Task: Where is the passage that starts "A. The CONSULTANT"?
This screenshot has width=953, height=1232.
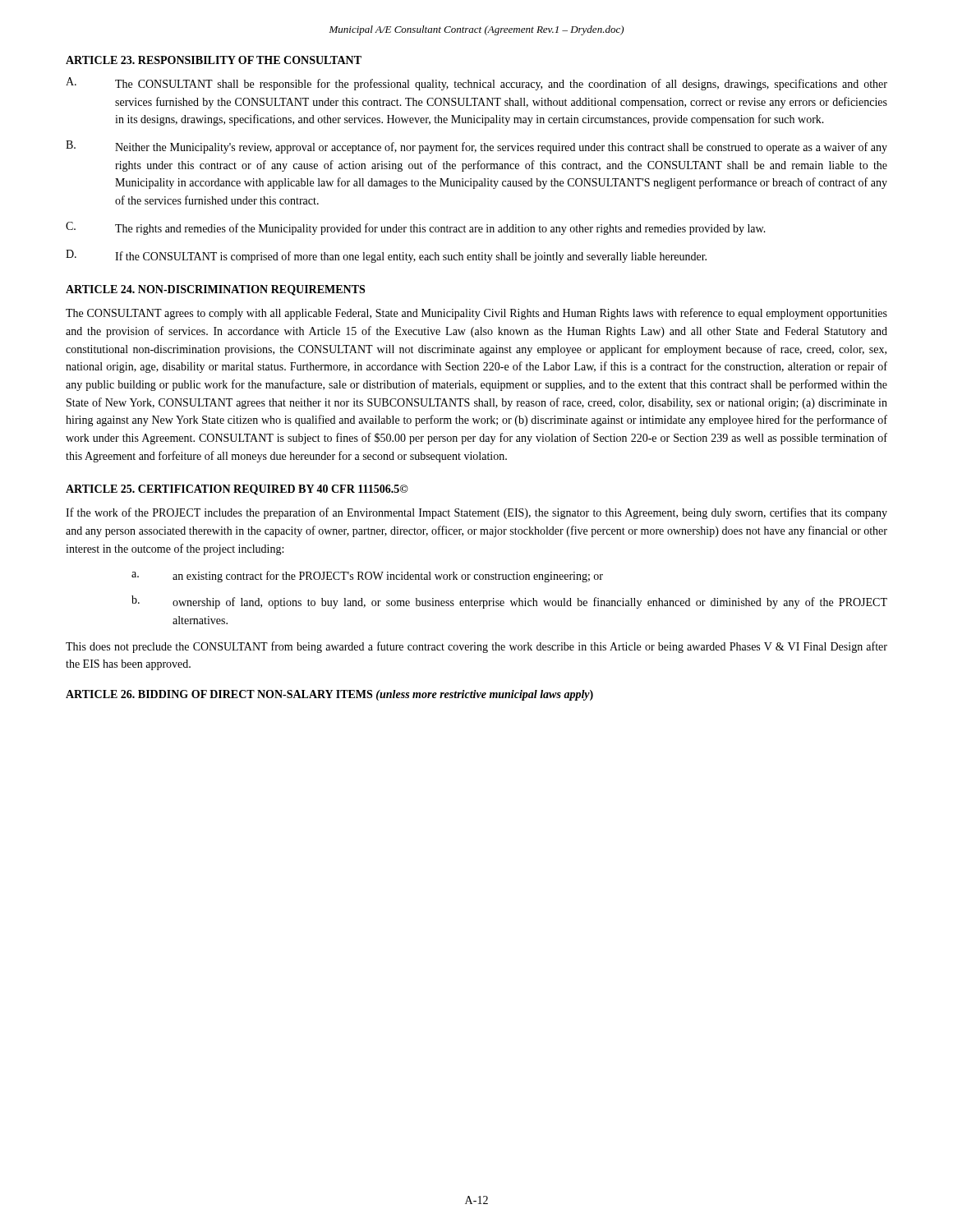Action: click(x=476, y=102)
